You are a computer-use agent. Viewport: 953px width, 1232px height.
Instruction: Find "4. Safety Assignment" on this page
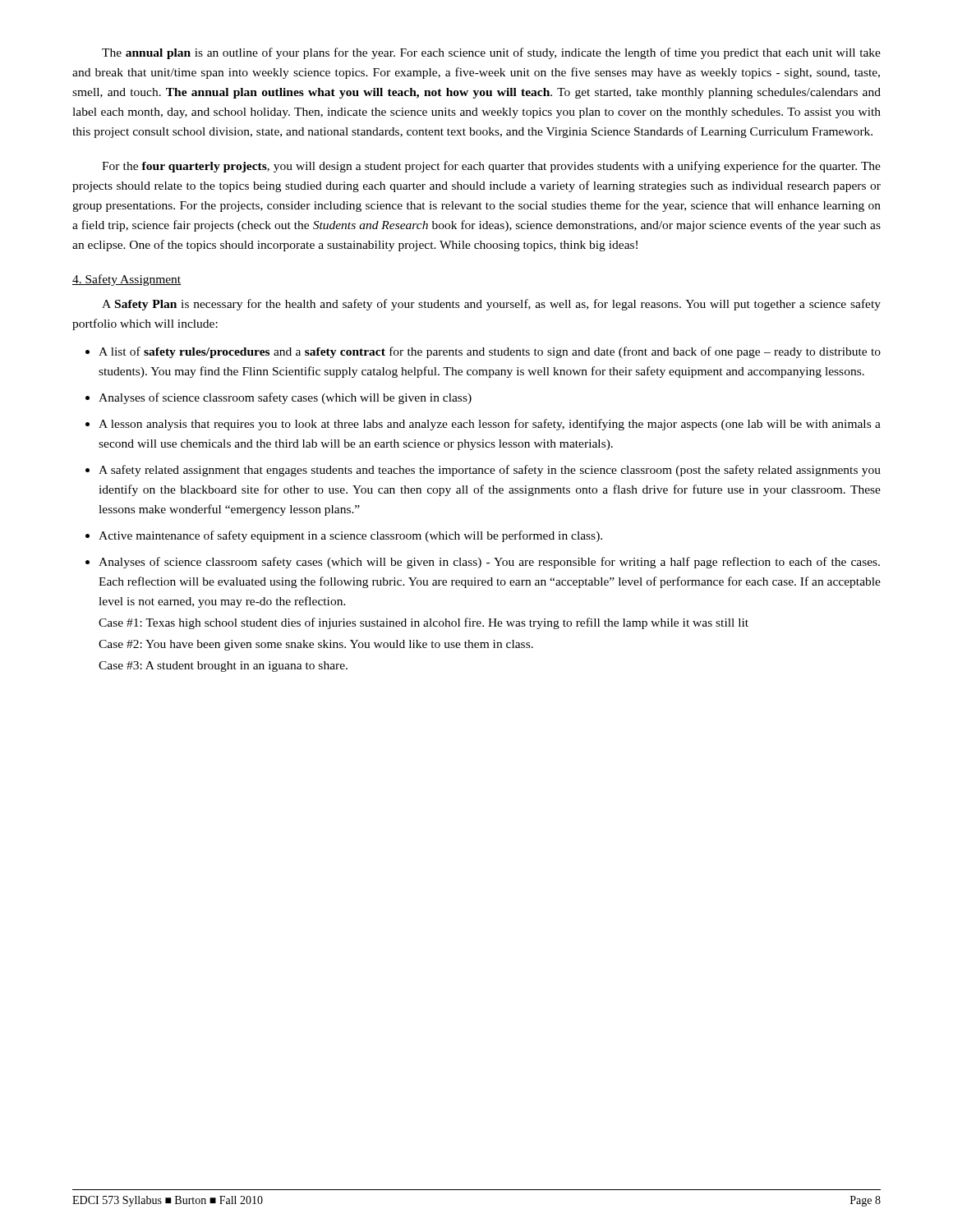coord(127,280)
